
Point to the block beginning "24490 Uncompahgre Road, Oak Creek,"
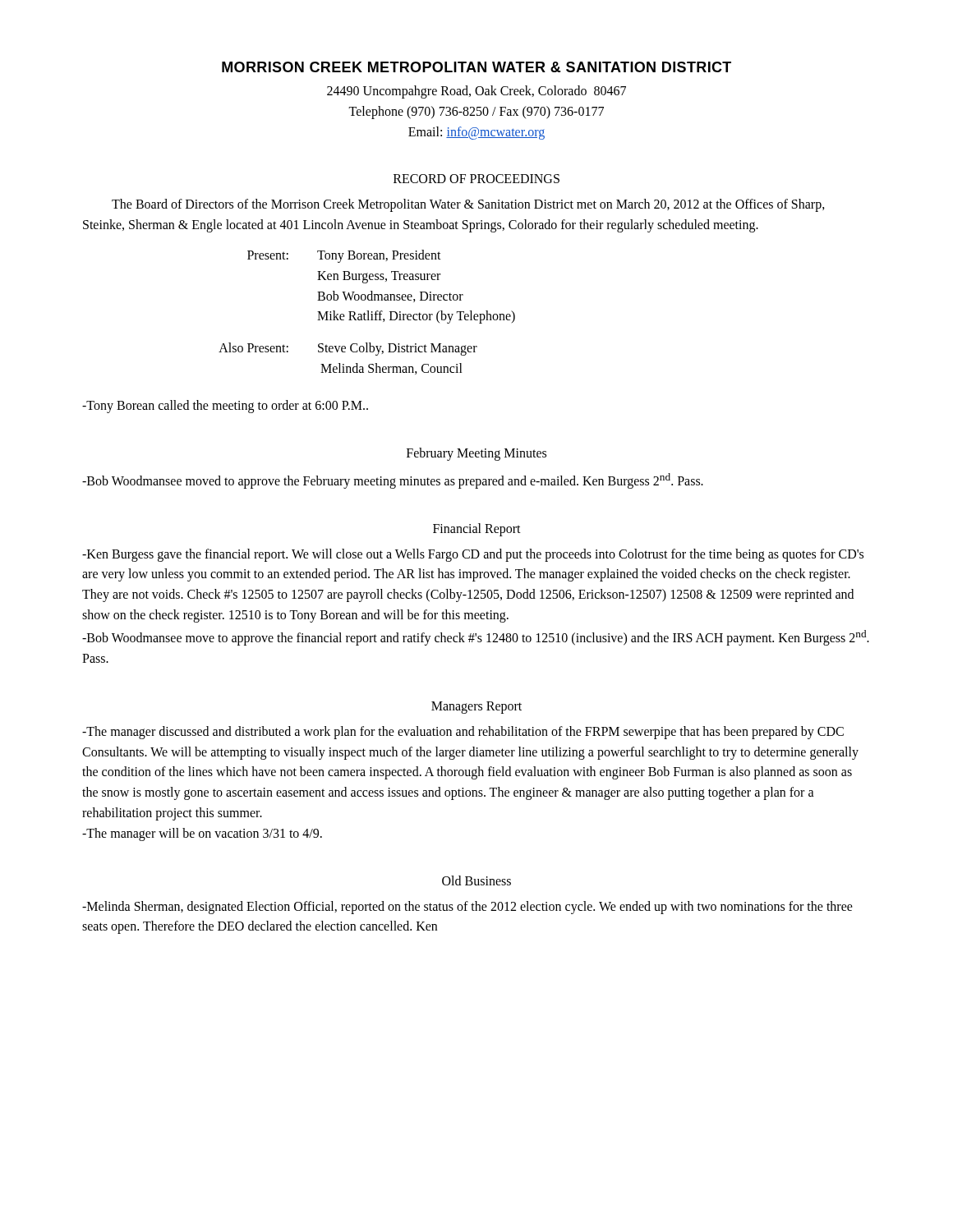pos(476,111)
